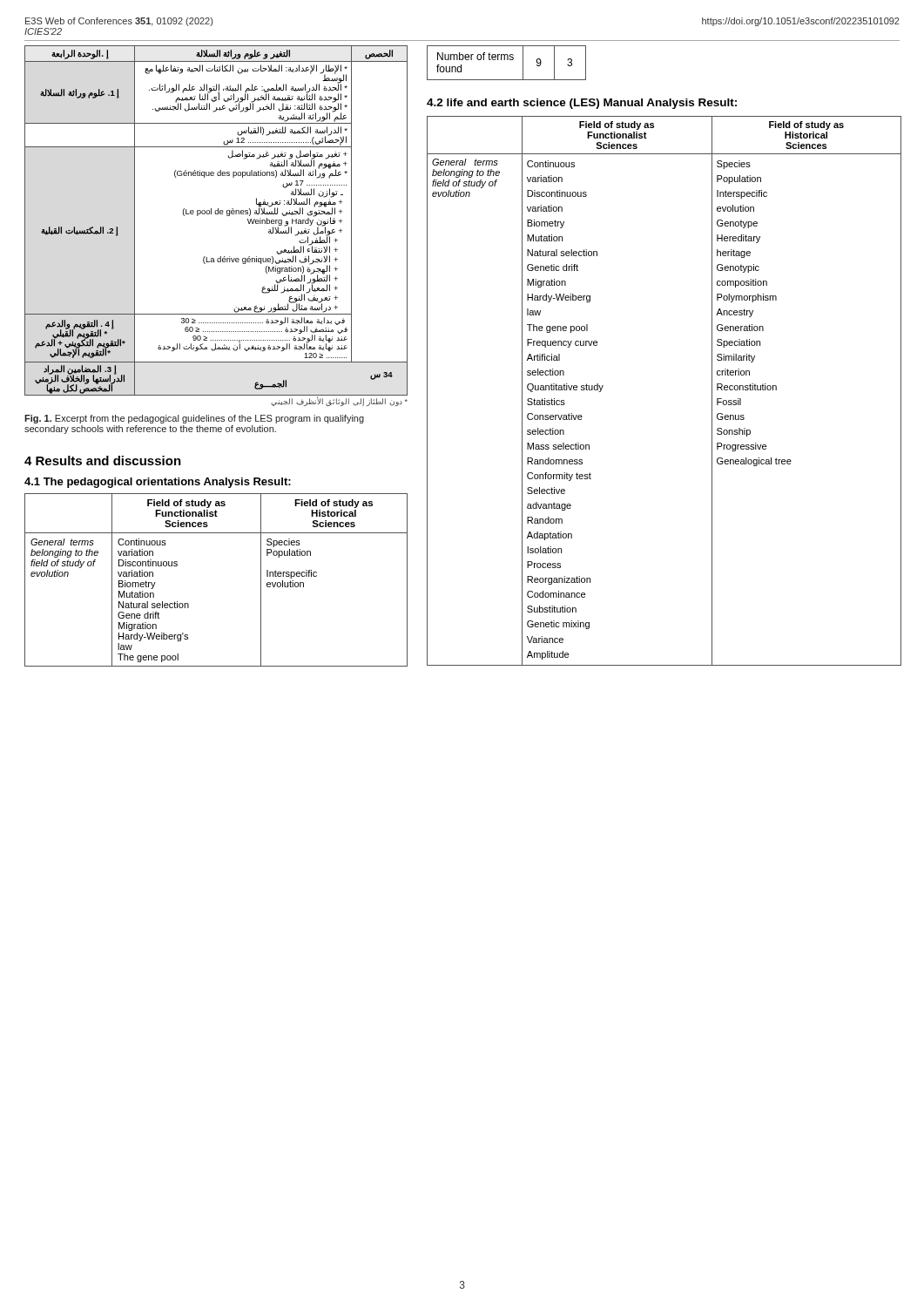Select the table that reads "Number of terms"
The width and height of the screenshot is (924, 1307).
664,63
